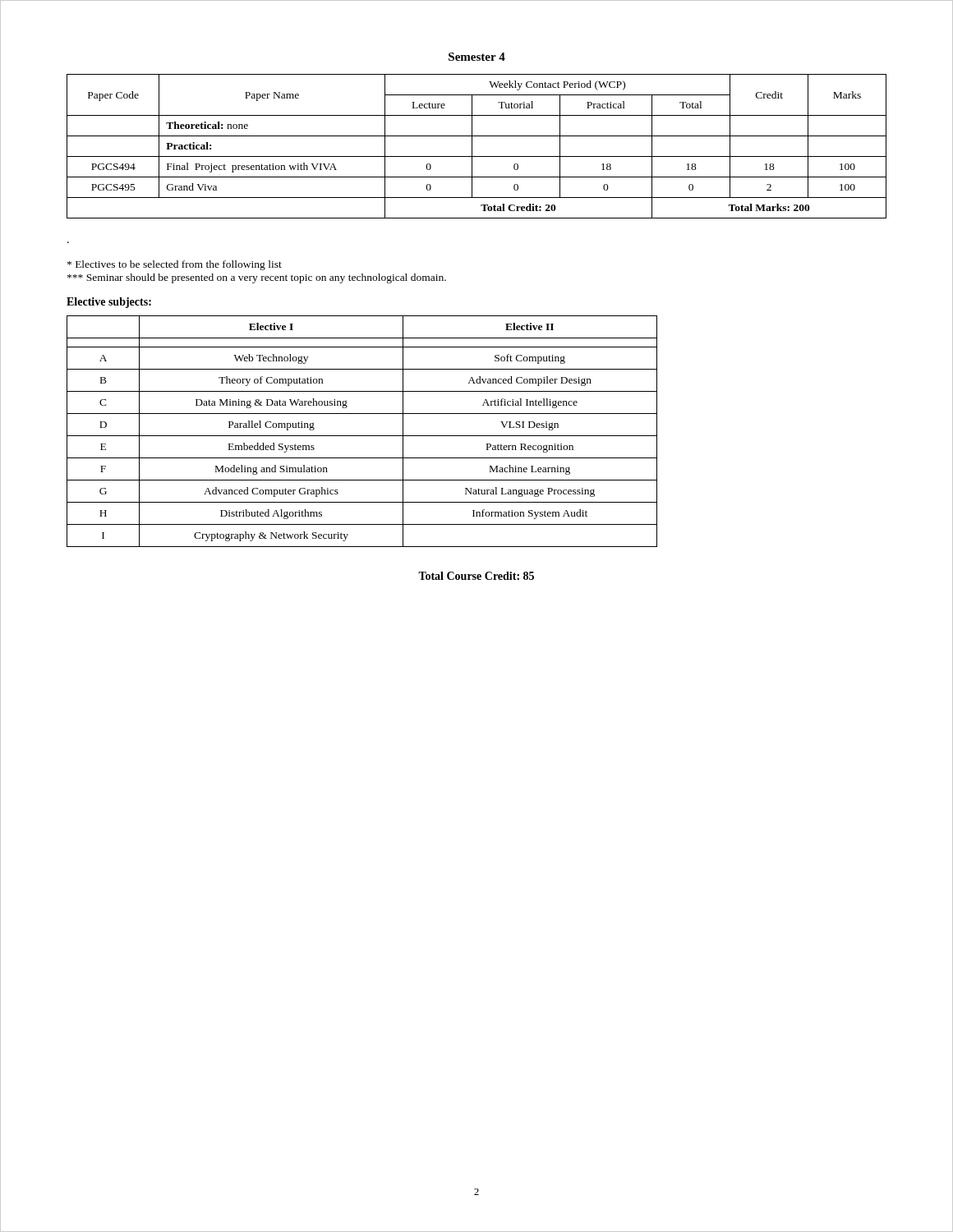Click on the passage starting "Total Course Credit: 85"
This screenshot has height=1232, width=953.
[476, 576]
